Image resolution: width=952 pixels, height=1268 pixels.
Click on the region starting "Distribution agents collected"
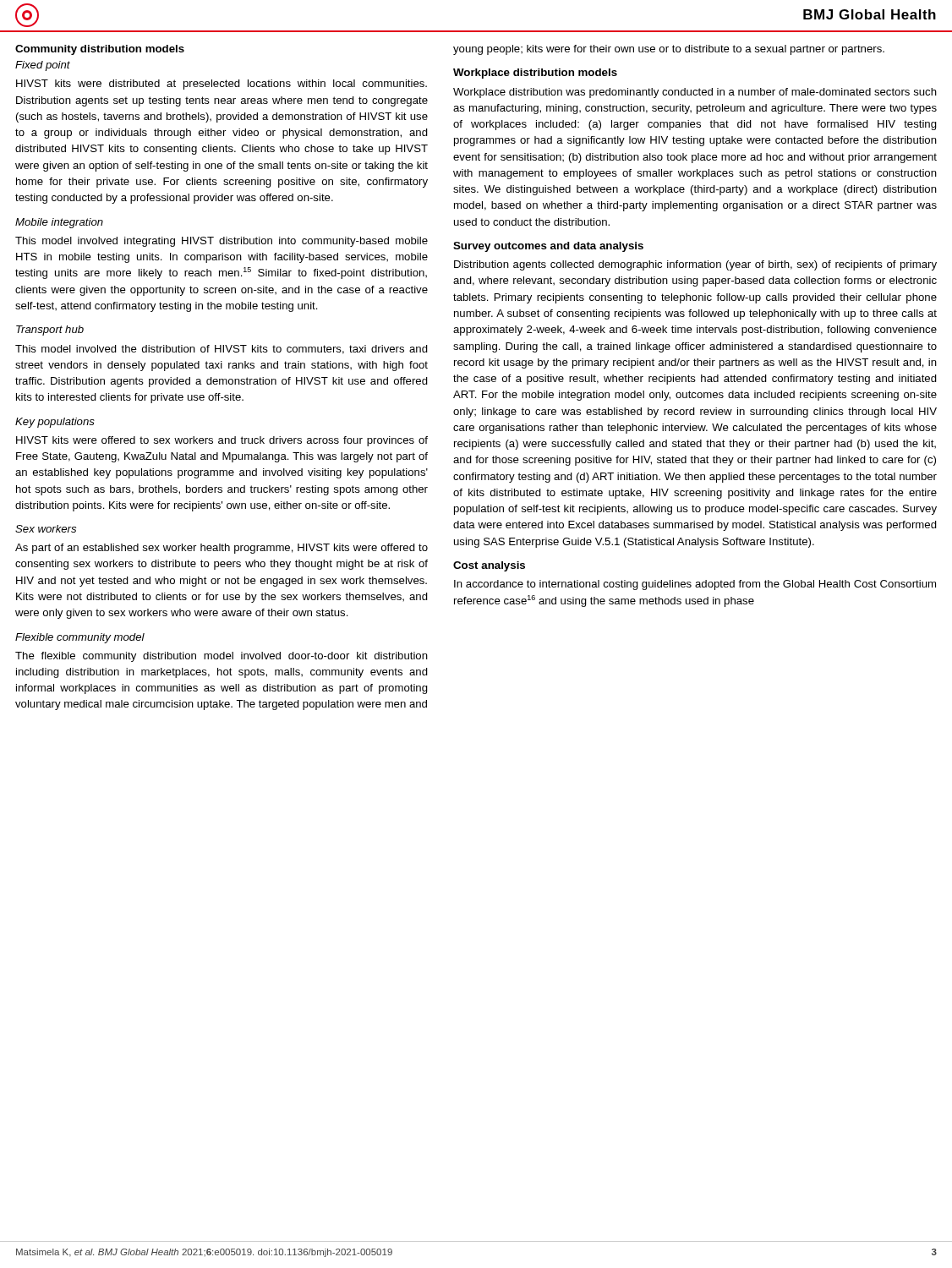[x=695, y=403]
